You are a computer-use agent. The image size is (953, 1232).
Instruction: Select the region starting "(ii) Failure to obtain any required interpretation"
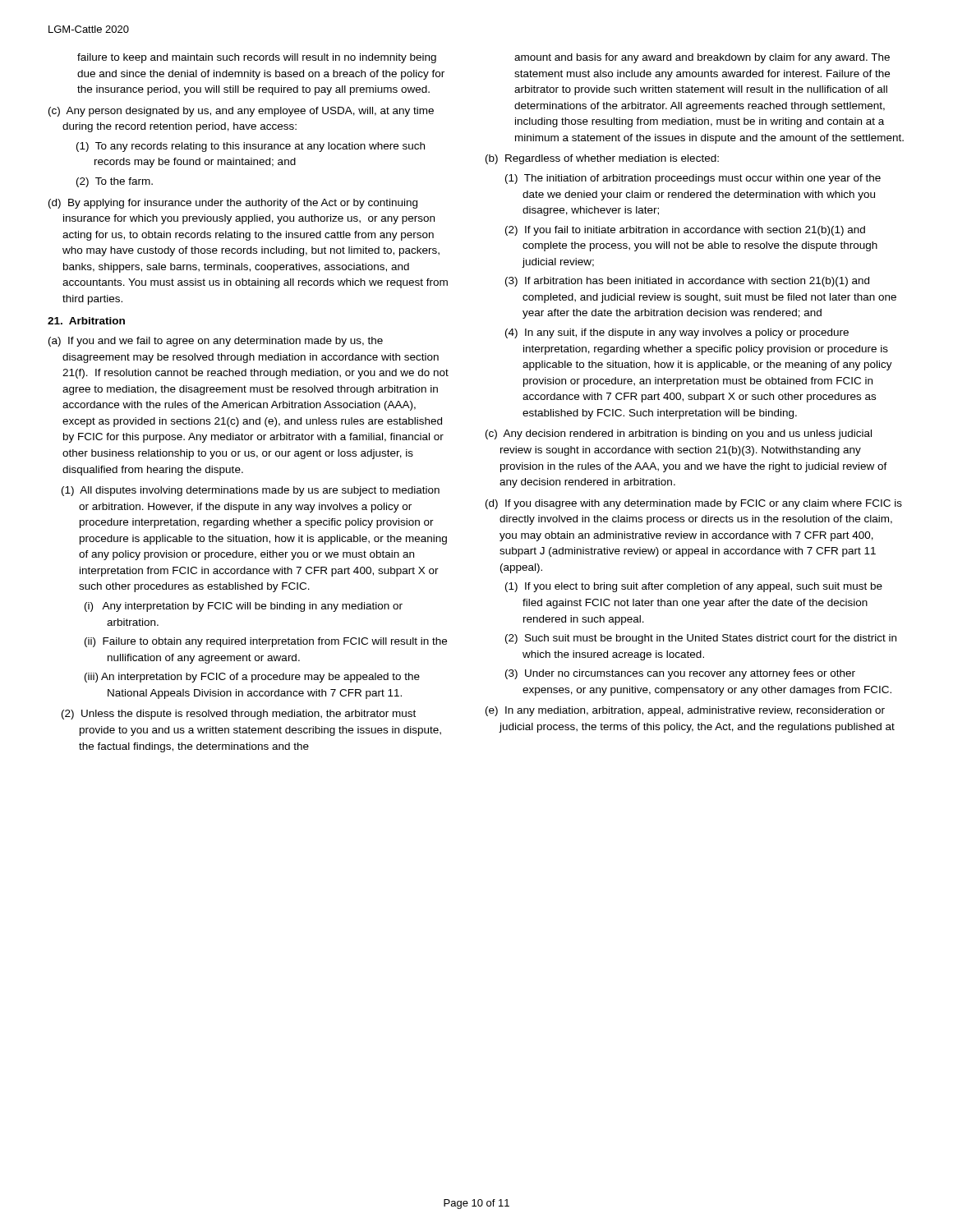click(x=266, y=649)
